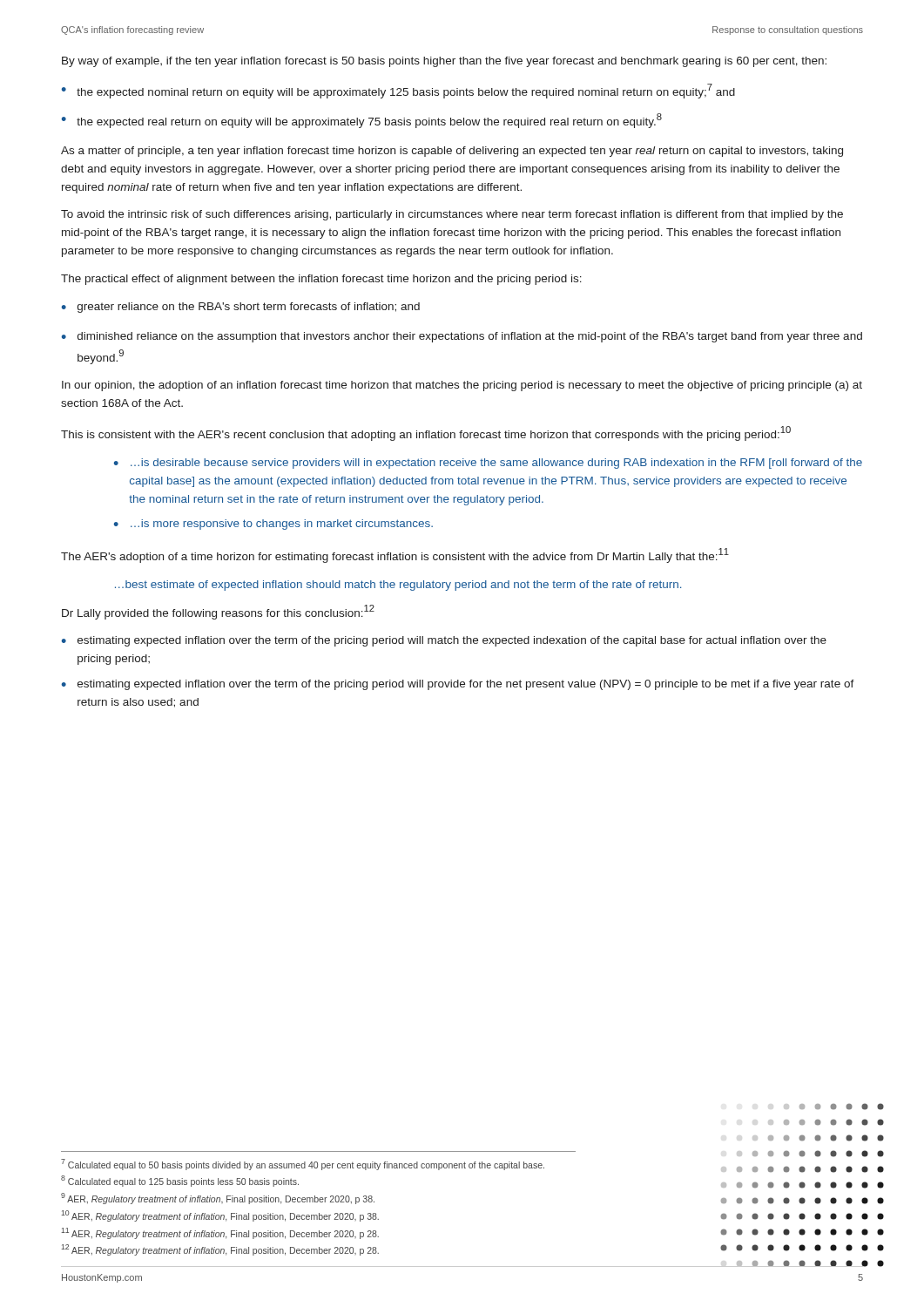Find the list item that says "• …is desirable because"

point(488,481)
